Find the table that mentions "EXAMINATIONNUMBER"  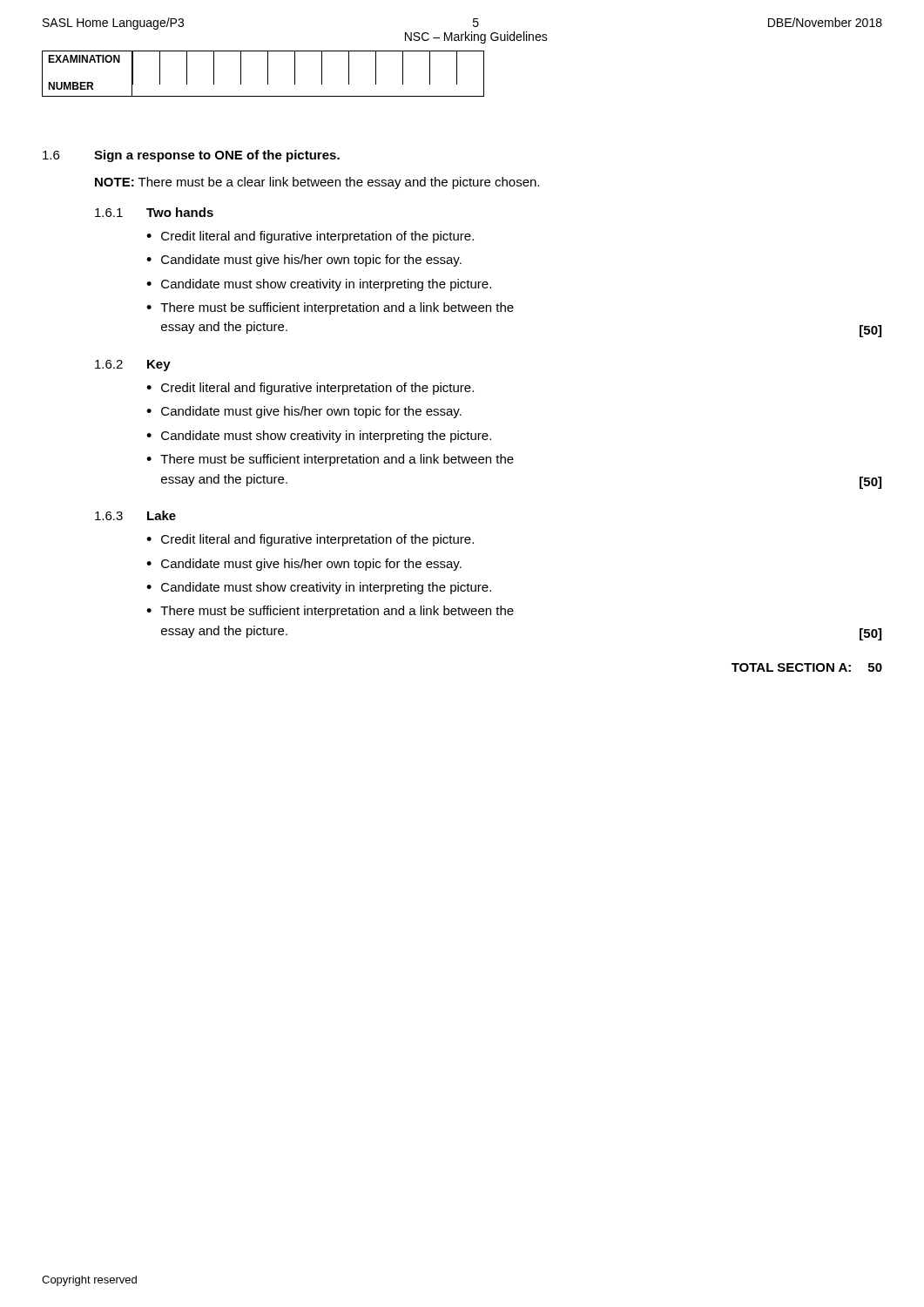click(x=462, y=74)
